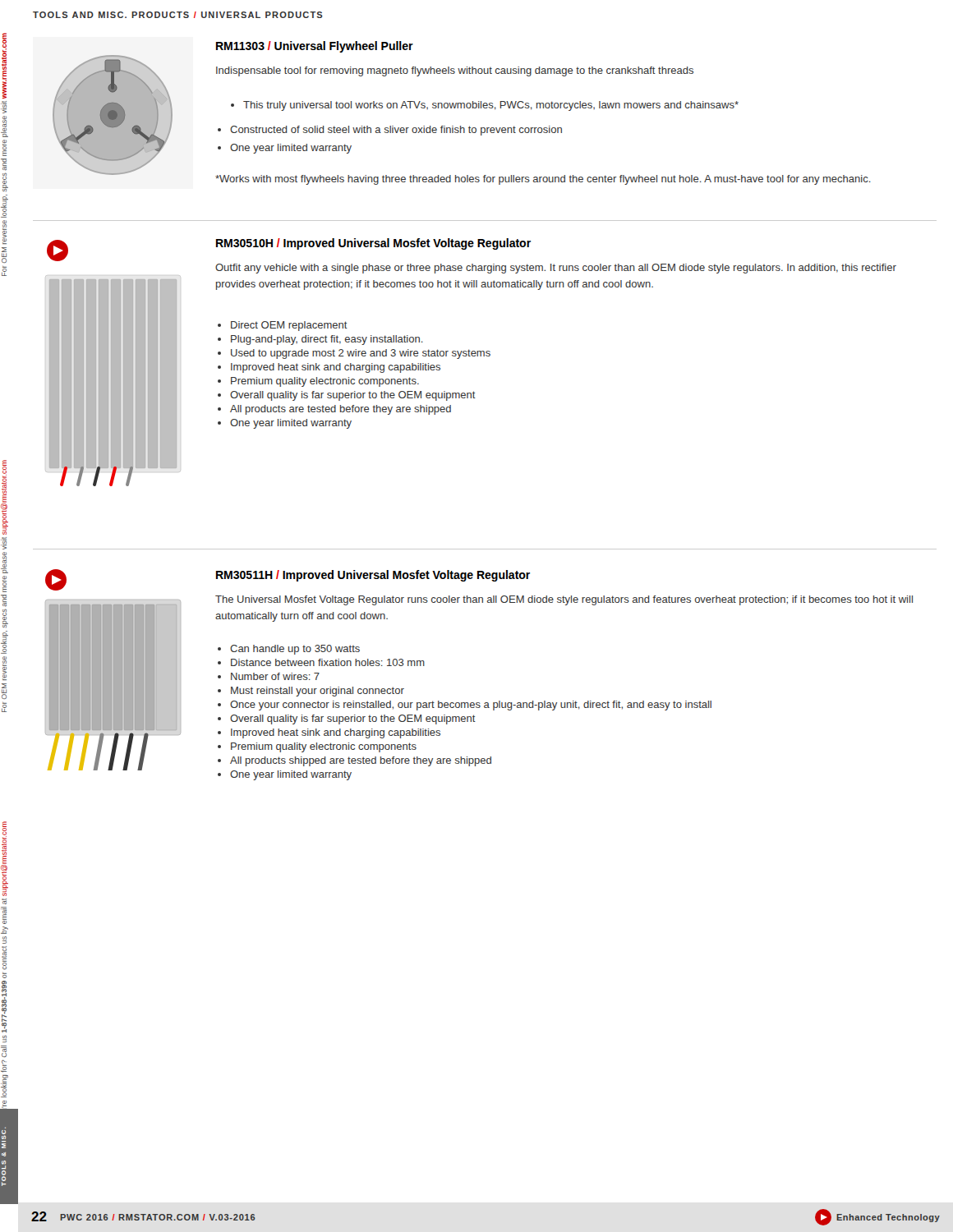
Task: Click on the region starting "Works with most flywheels having"
Action: (x=543, y=179)
